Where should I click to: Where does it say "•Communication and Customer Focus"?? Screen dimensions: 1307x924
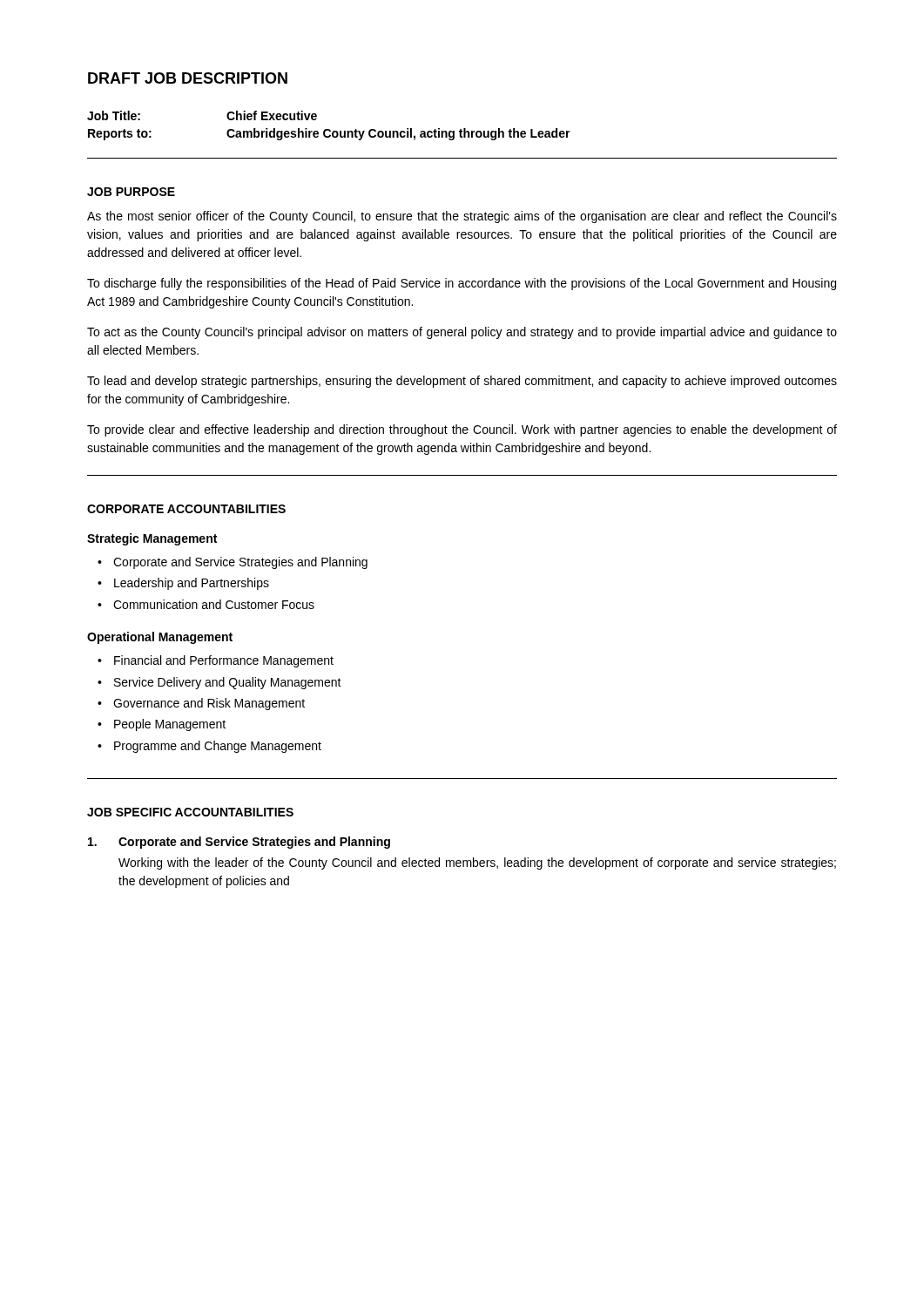206,605
